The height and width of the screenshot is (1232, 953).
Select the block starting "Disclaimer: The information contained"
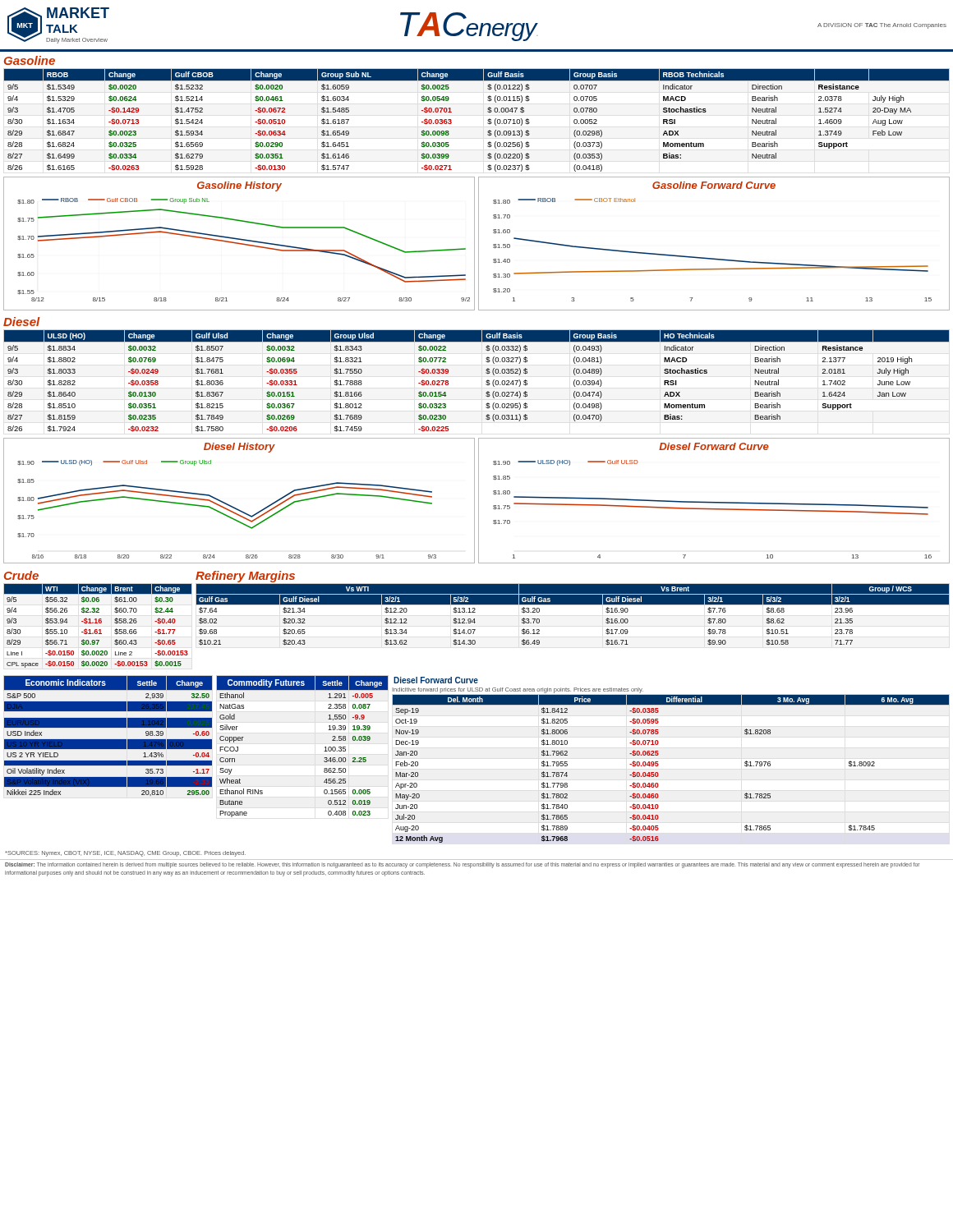click(x=462, y=868)
